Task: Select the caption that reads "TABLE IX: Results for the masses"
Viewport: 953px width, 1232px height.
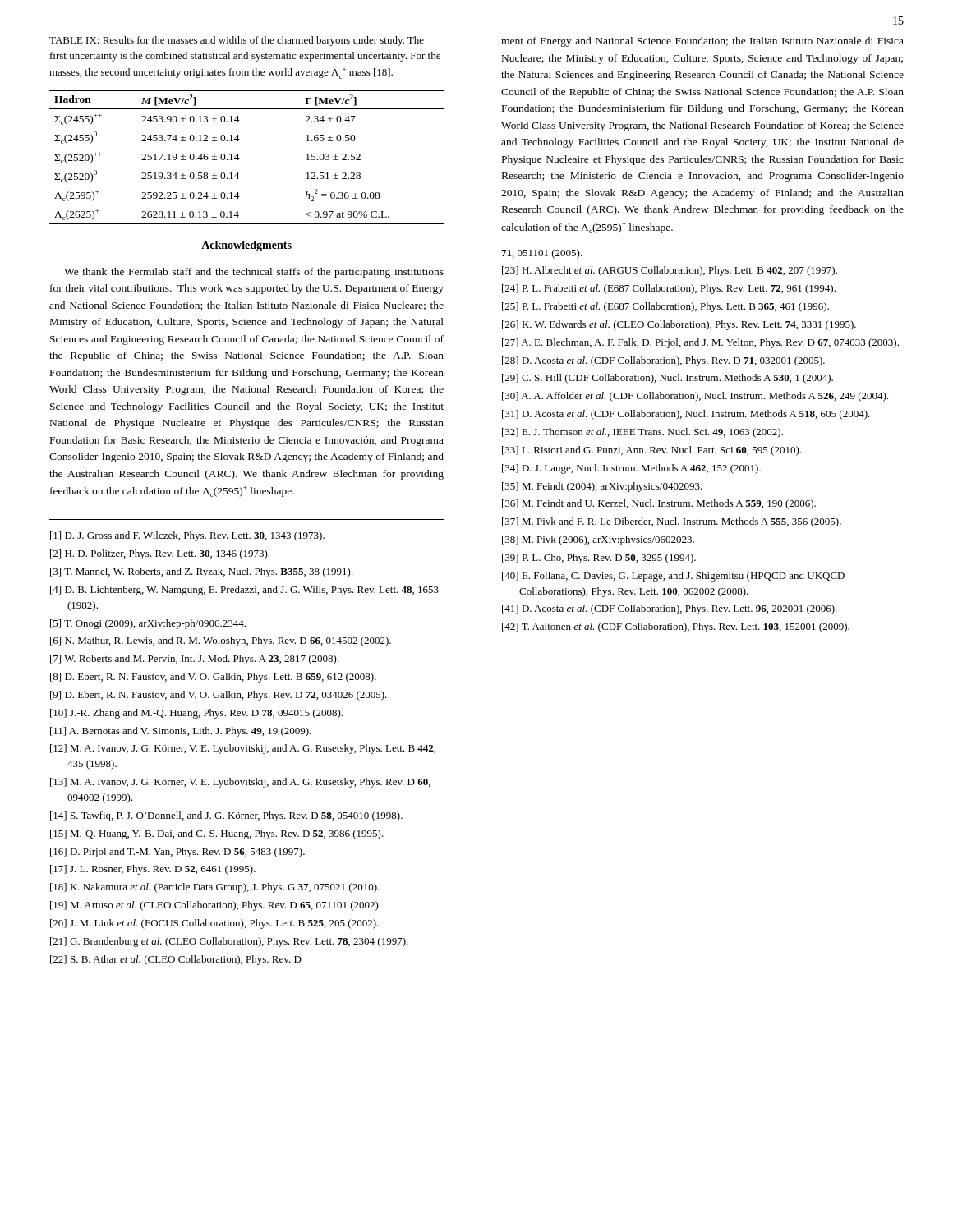Action: (x=245, y=57)
